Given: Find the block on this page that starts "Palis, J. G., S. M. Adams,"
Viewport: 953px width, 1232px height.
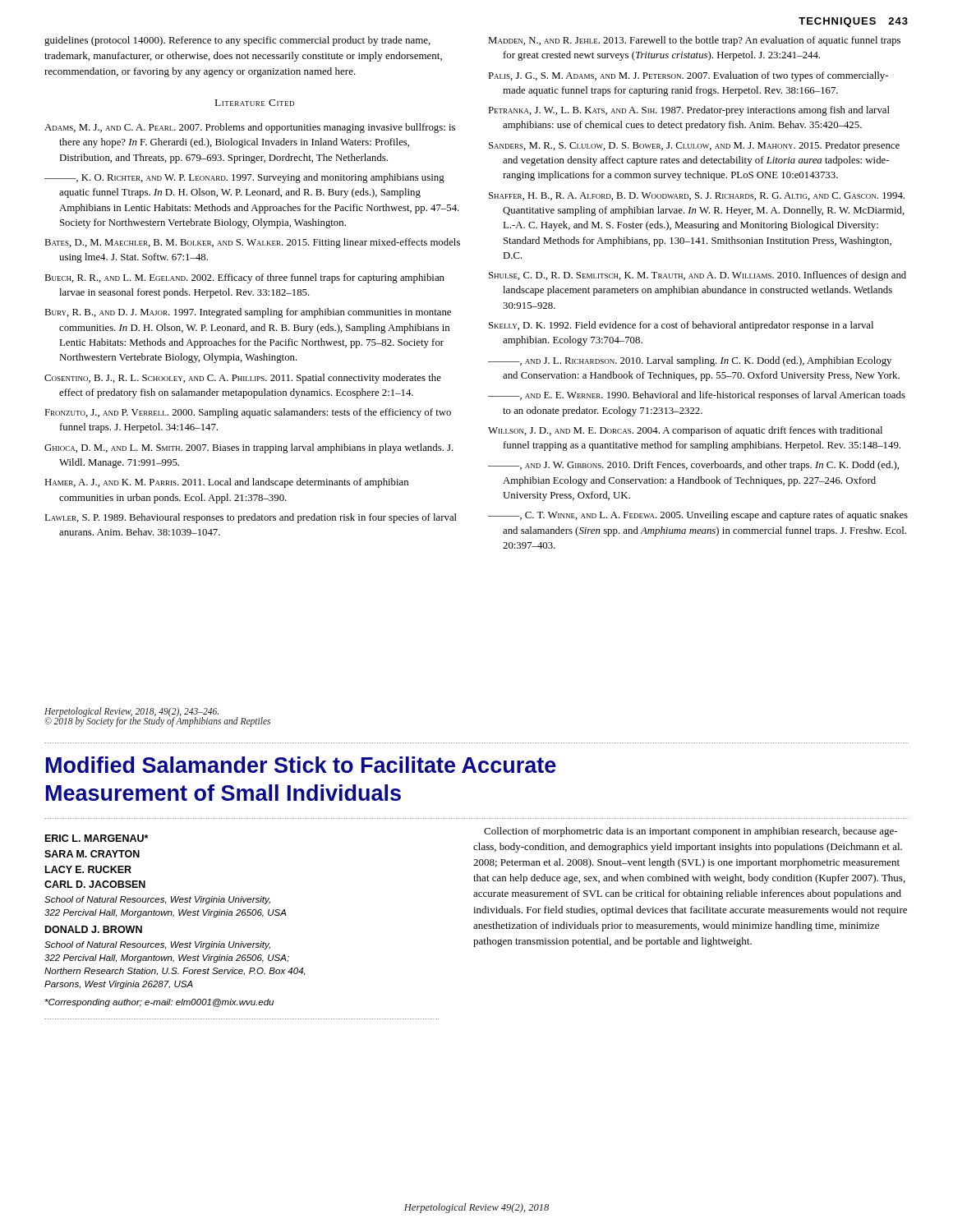Looking at the screenshot, I should tap(688, 83).
